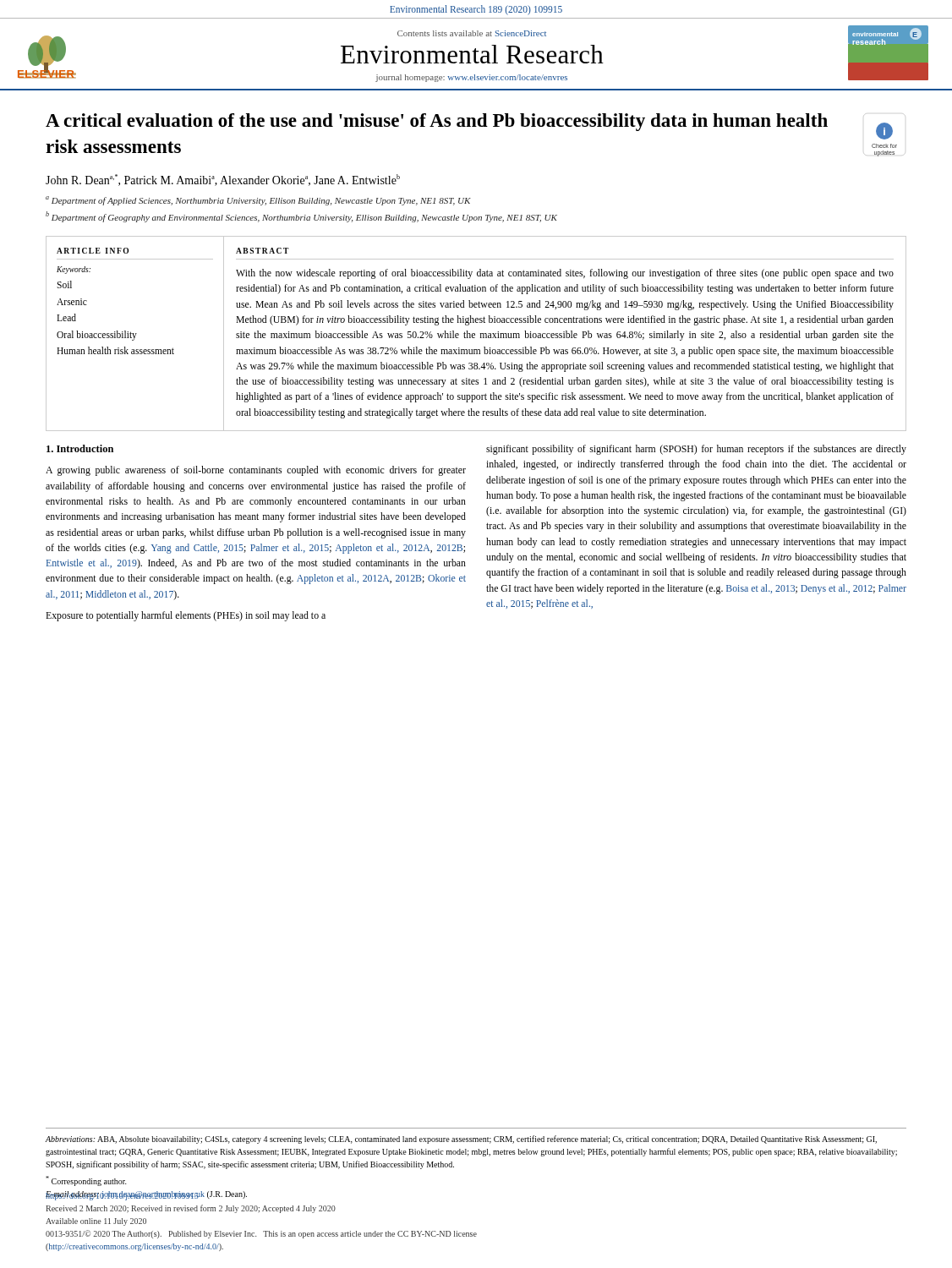Image resolution: width=952 pixels, height=1268 pixels.
Task: Click the passage that begins "With the now widescale reporting of oral"
Action: click(565, 343)
